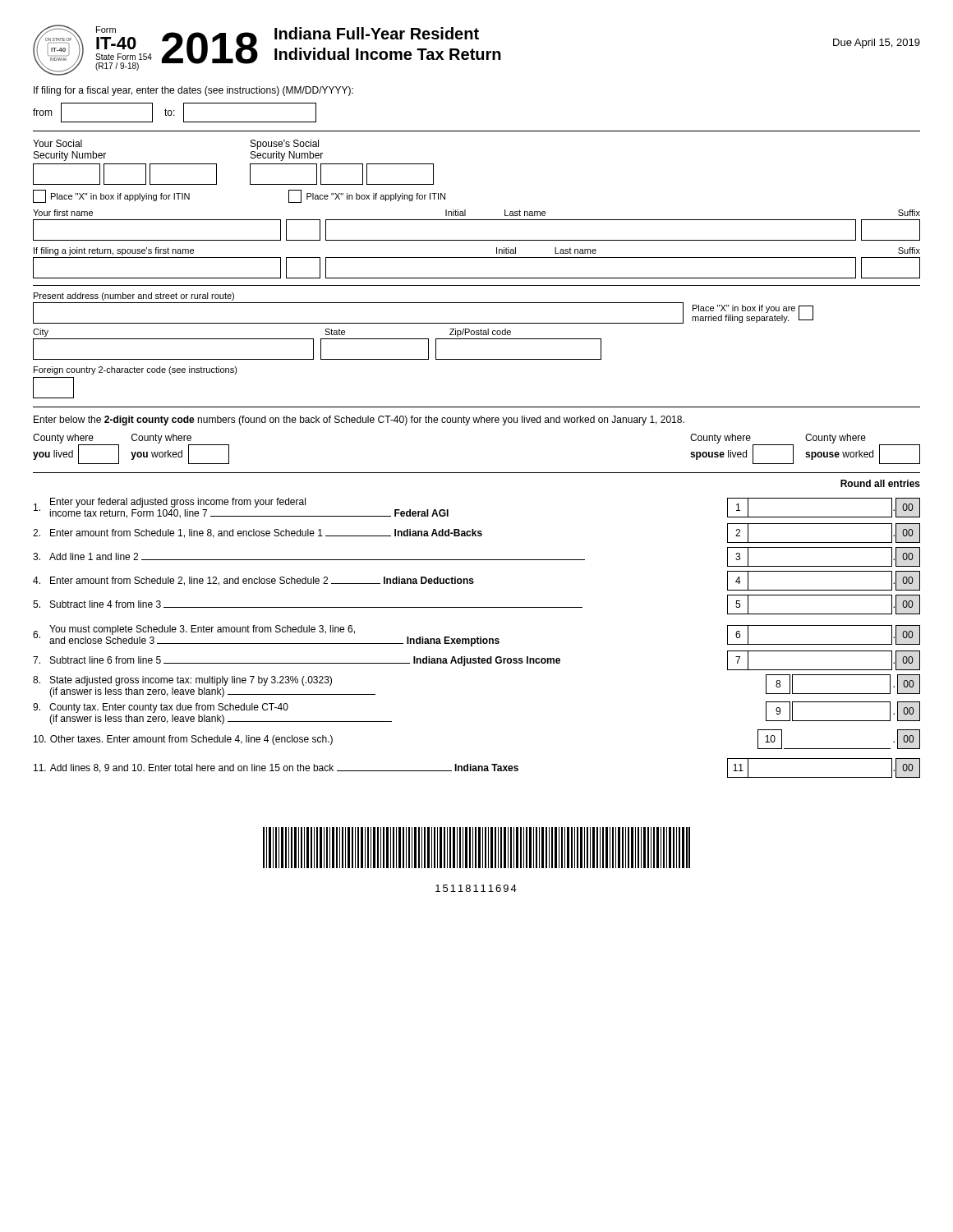Find the text block that reads "Enter below the"
Image resolution: width=953 pixels, height=1232 pixels.
(x=359, y=420)
